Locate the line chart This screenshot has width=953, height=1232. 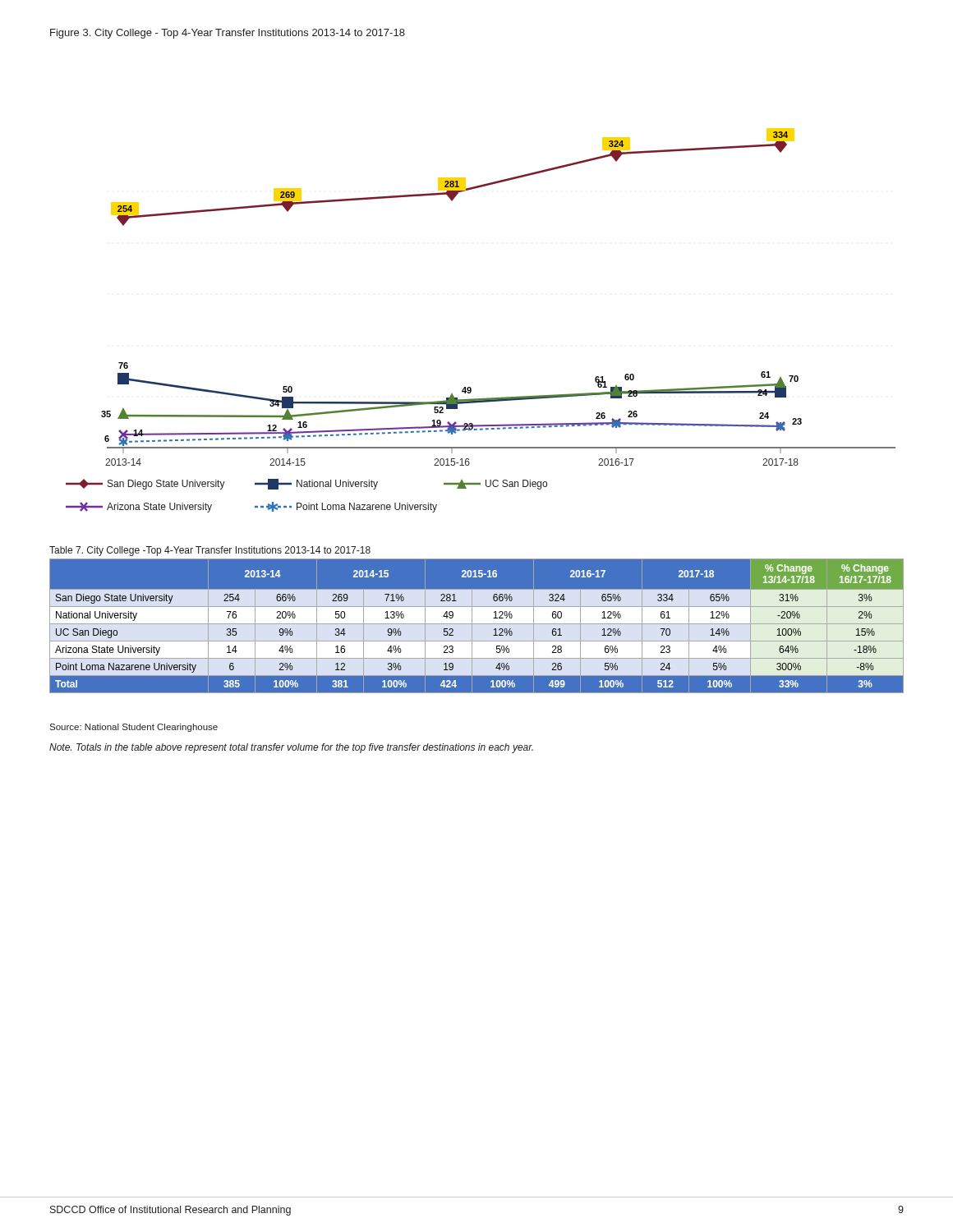[x=476, y=259]
